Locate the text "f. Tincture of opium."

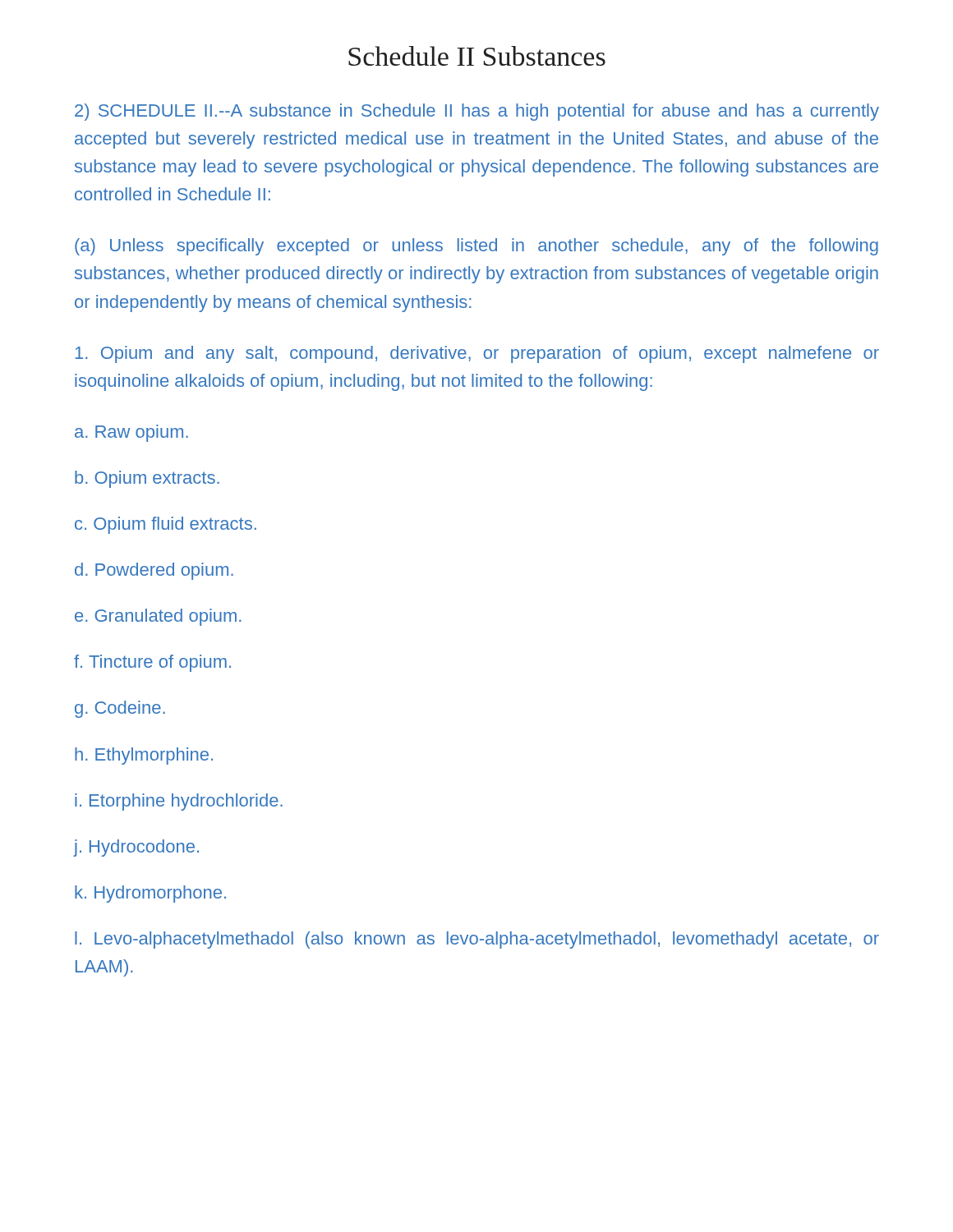(x=153, y=662)
